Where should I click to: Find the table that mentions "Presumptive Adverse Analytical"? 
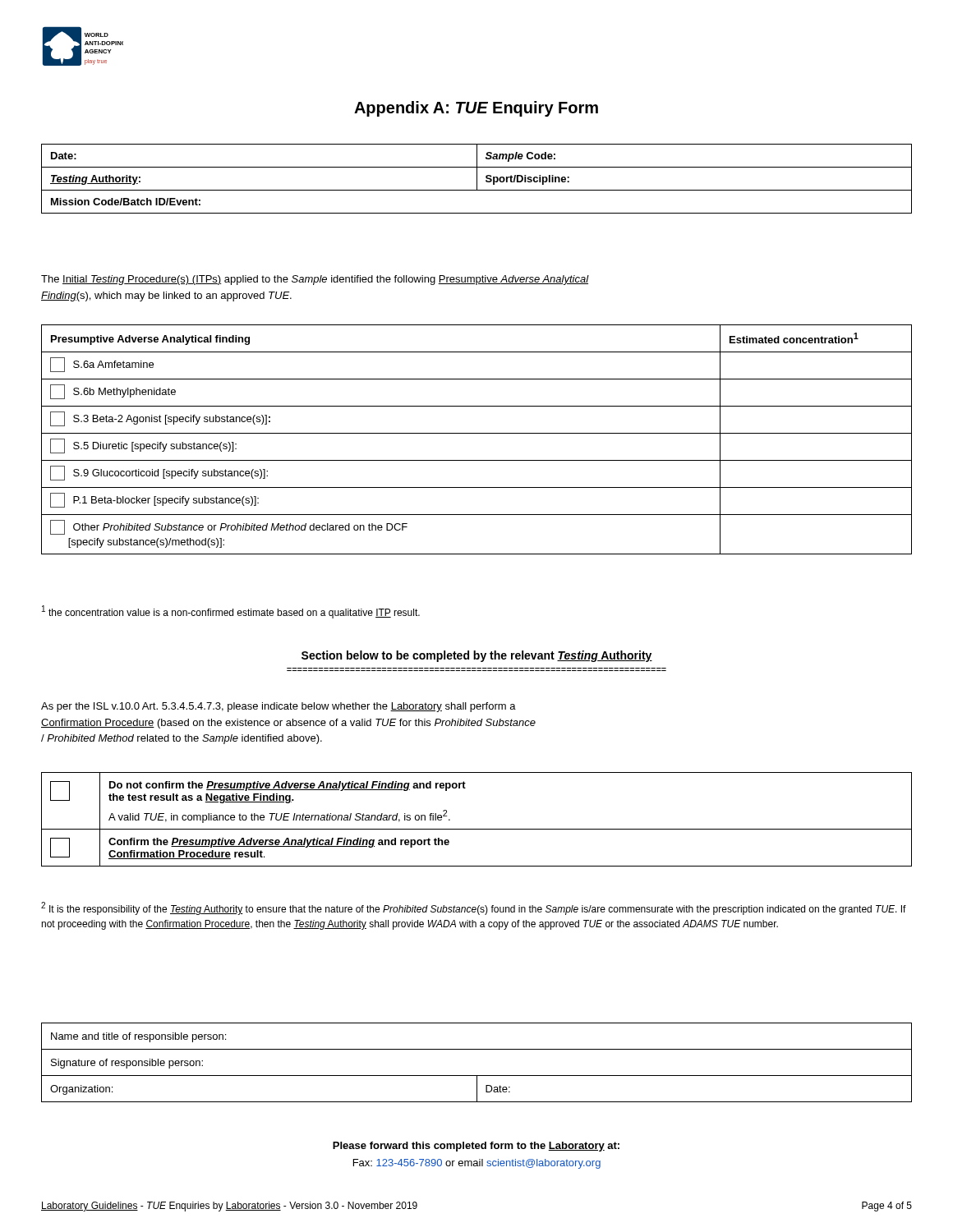(476, 440)
